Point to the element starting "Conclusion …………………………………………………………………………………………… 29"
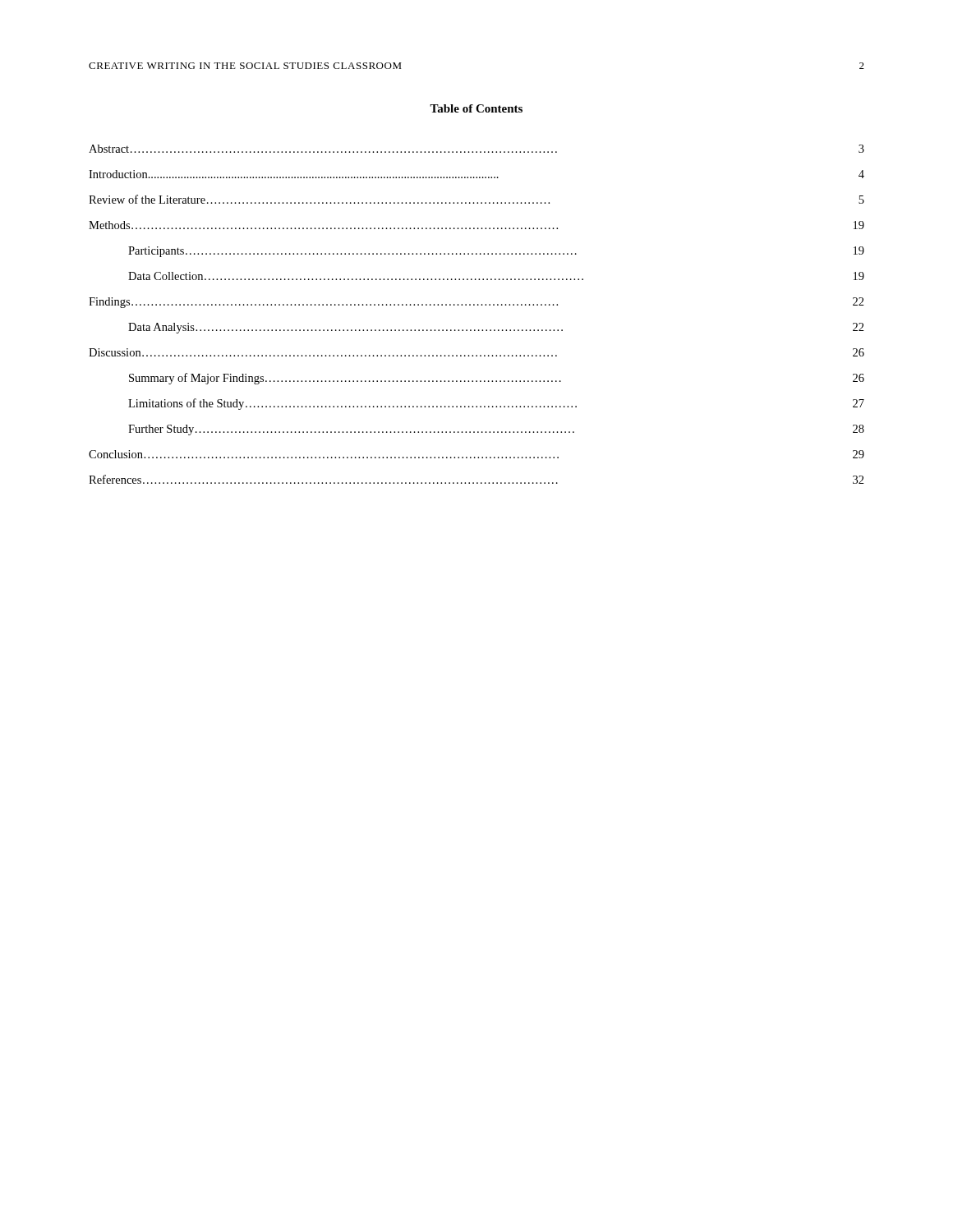The width and height of the screenshot is (953, 1232). point(476,455)
